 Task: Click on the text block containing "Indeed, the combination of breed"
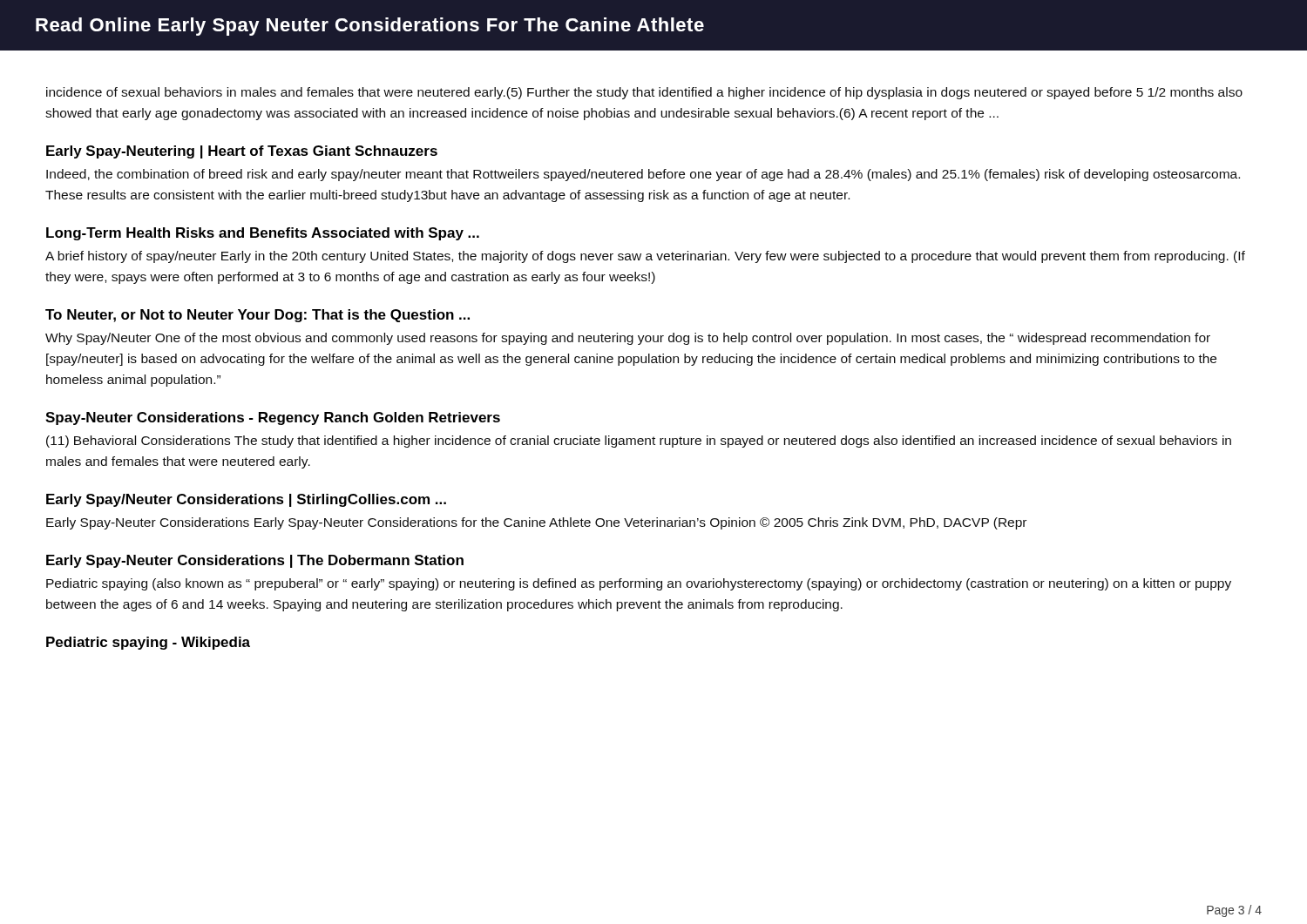tap(643, 184)
